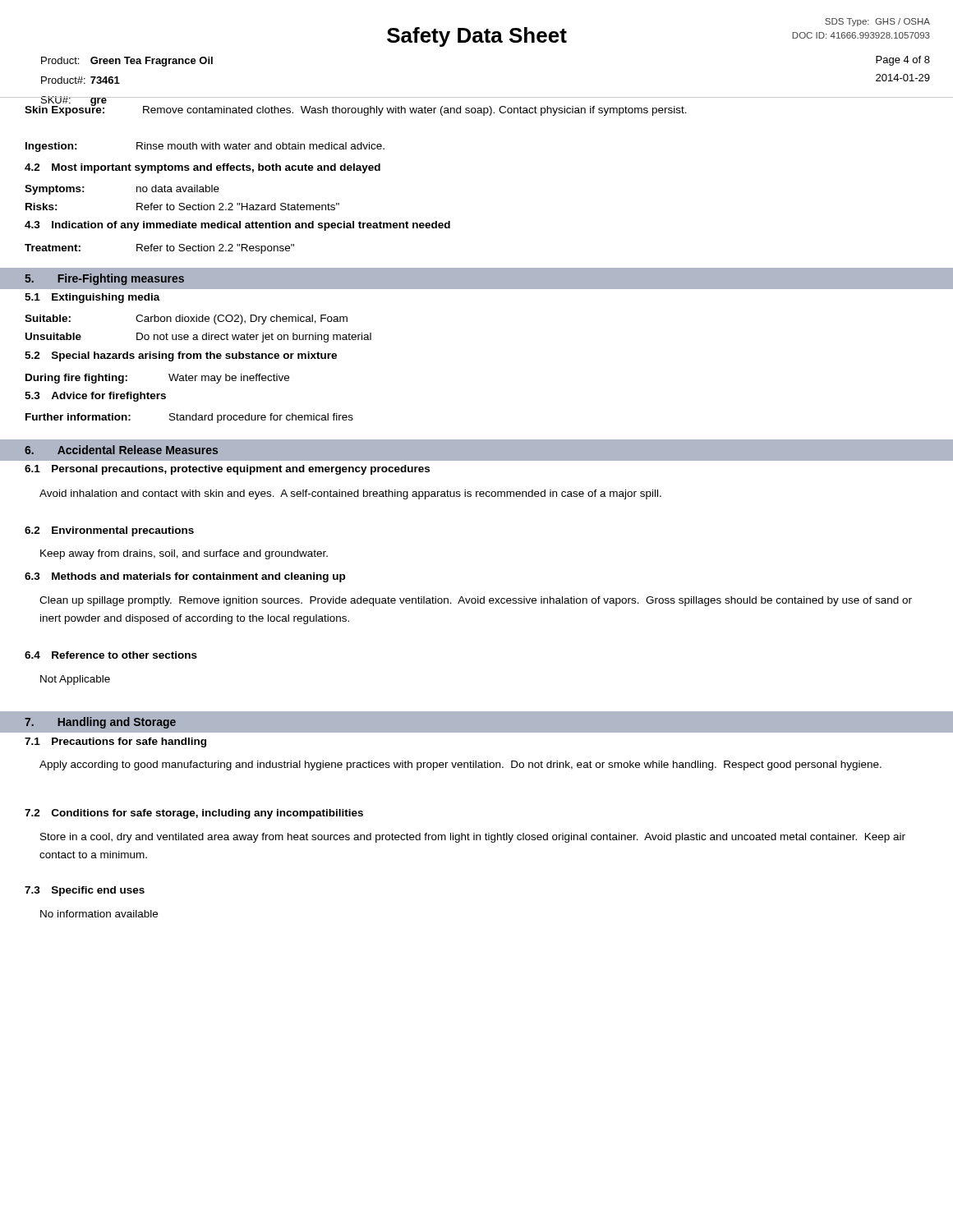Find the section header containing "6.1 Personal precautions, protective equipment and emergency procedures"
The image size is (953, 1232).
[x=227, y=469]
